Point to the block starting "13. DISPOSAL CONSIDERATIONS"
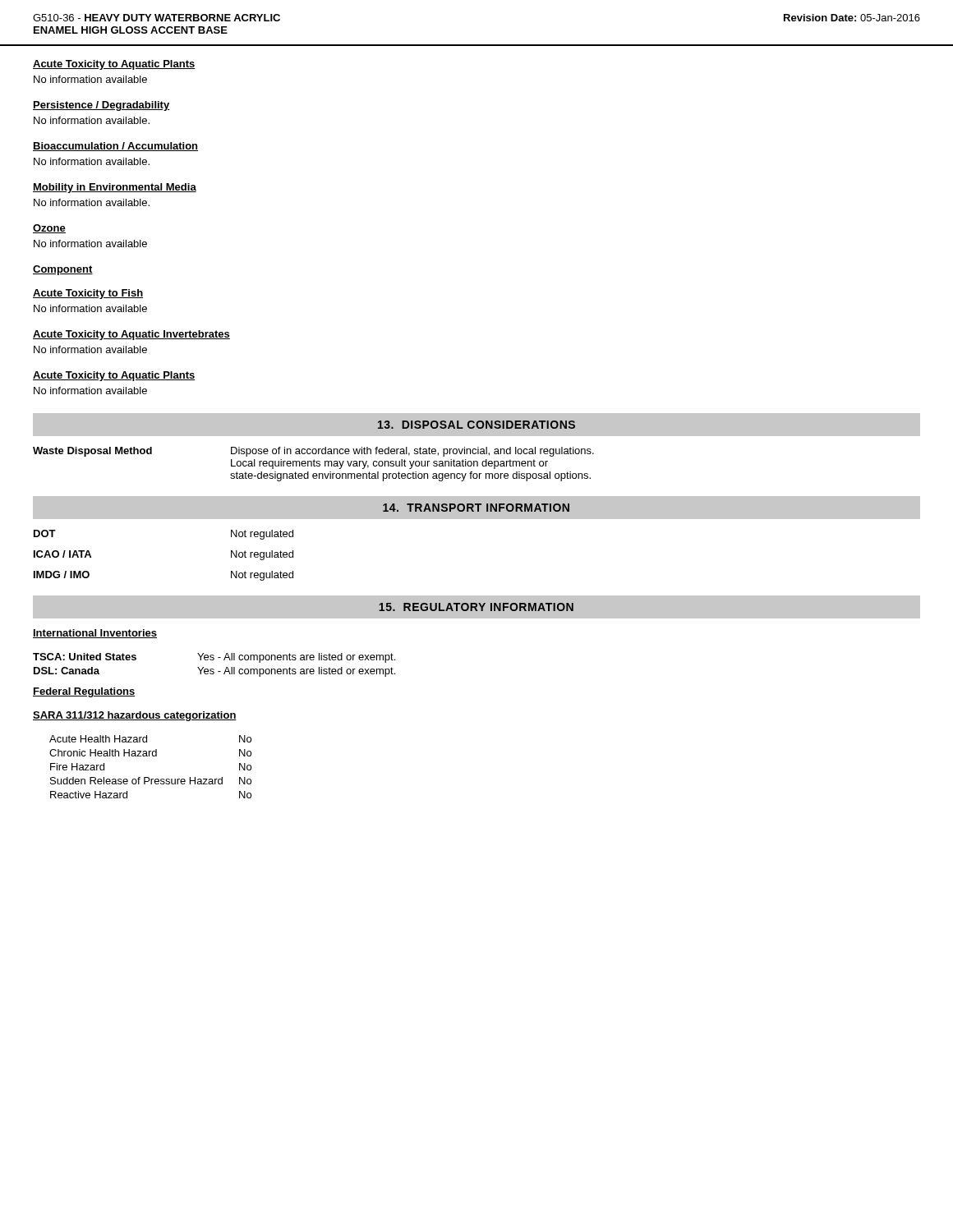Image resolution: width=953 pixels, height=1232 pixels. [x=476, y=425]
